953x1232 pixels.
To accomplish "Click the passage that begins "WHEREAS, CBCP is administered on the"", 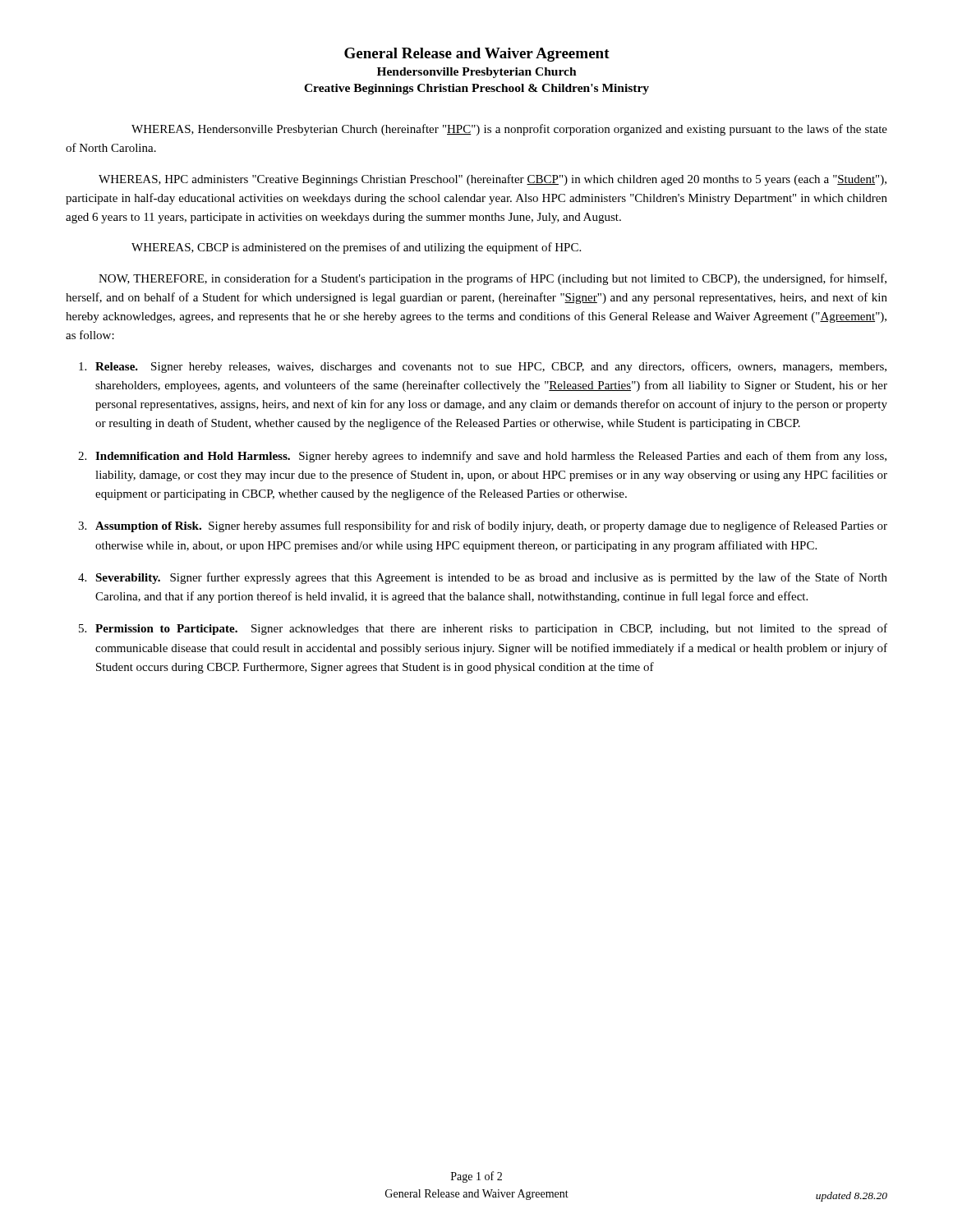I will pyautogui.click(x=357, y=247).
